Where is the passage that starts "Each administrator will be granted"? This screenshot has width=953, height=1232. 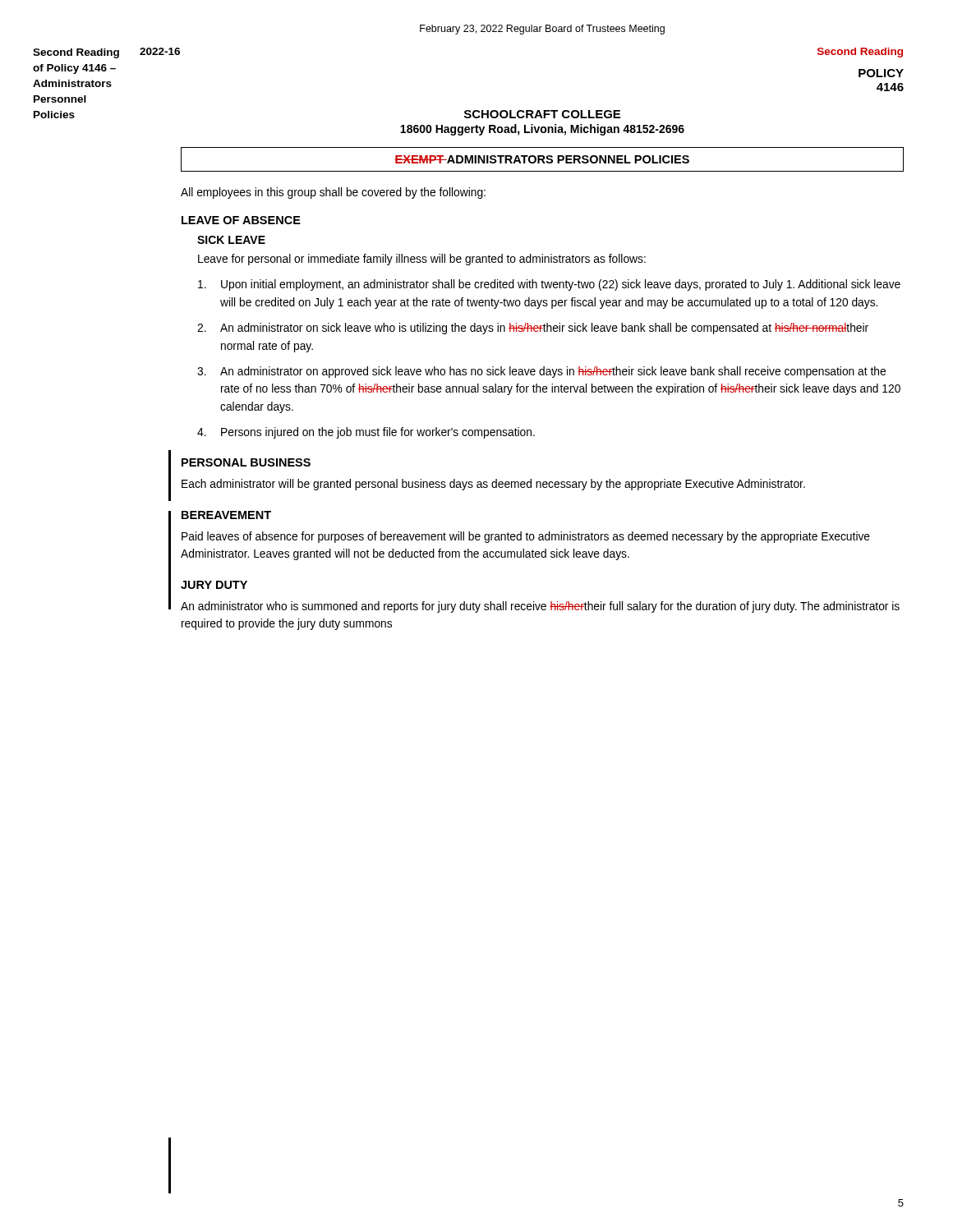coord(493,484)
